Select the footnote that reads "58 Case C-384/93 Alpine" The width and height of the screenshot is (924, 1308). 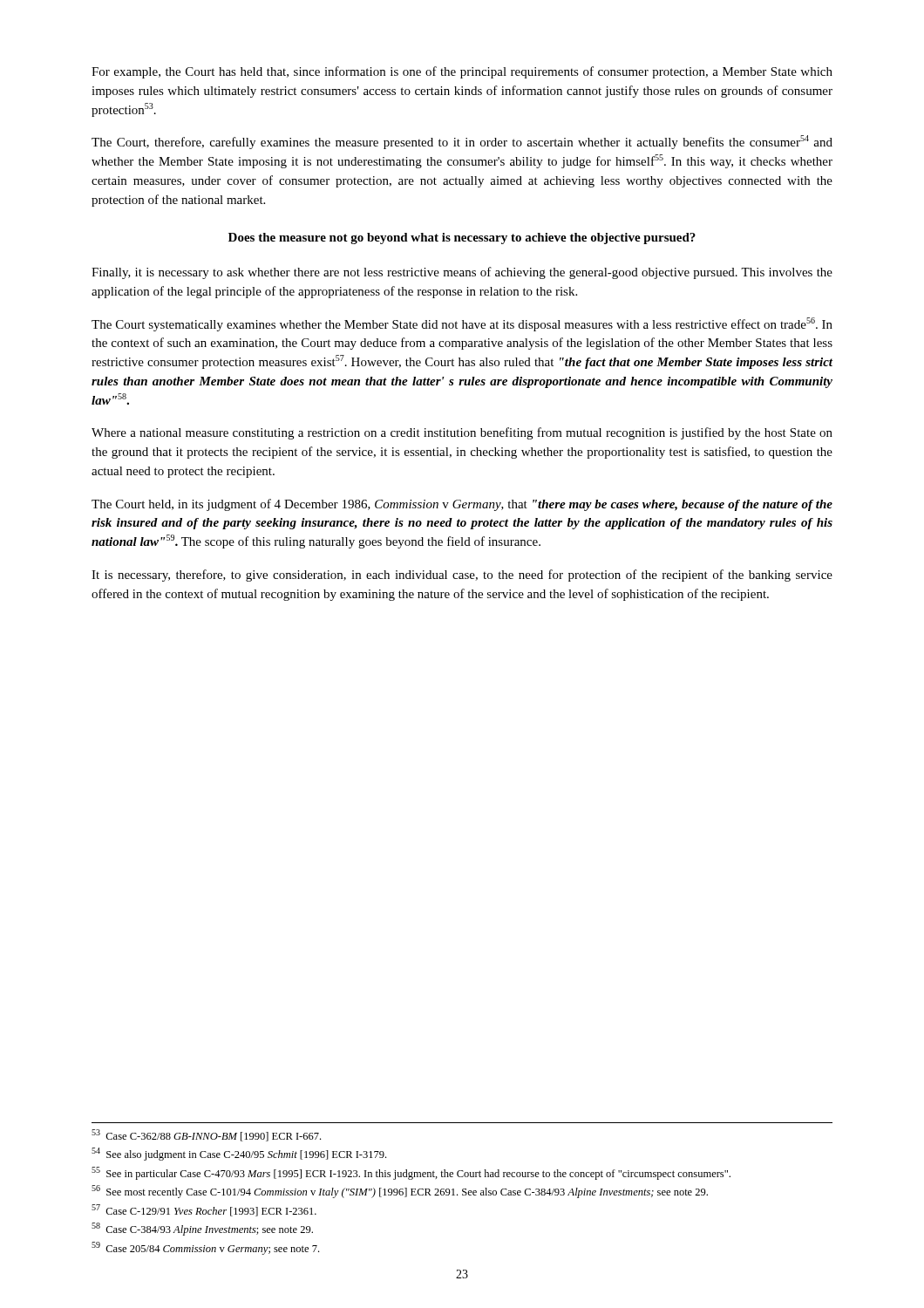coord(203,1229)
